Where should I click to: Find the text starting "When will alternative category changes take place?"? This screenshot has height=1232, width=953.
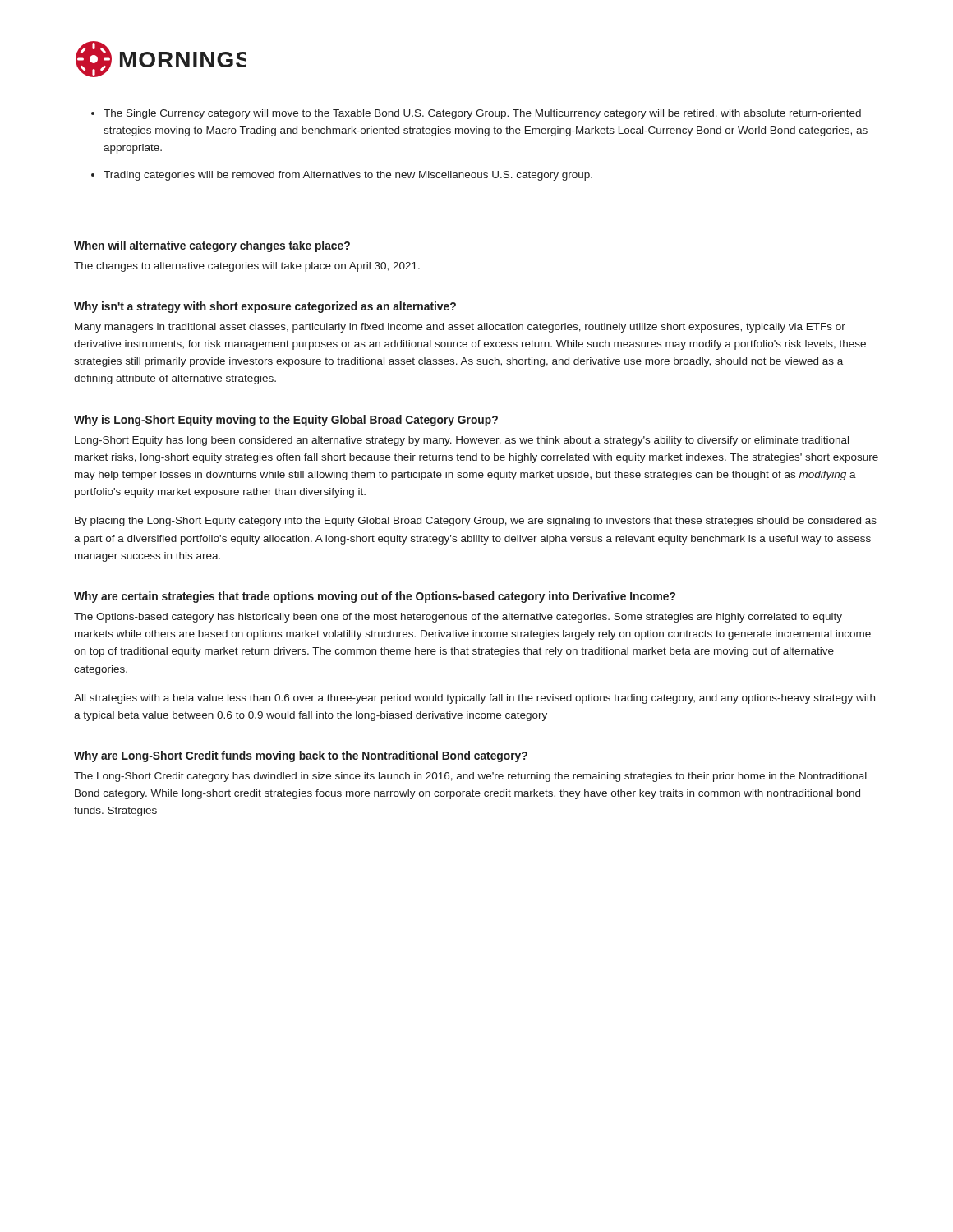click(x=212, y=246)
